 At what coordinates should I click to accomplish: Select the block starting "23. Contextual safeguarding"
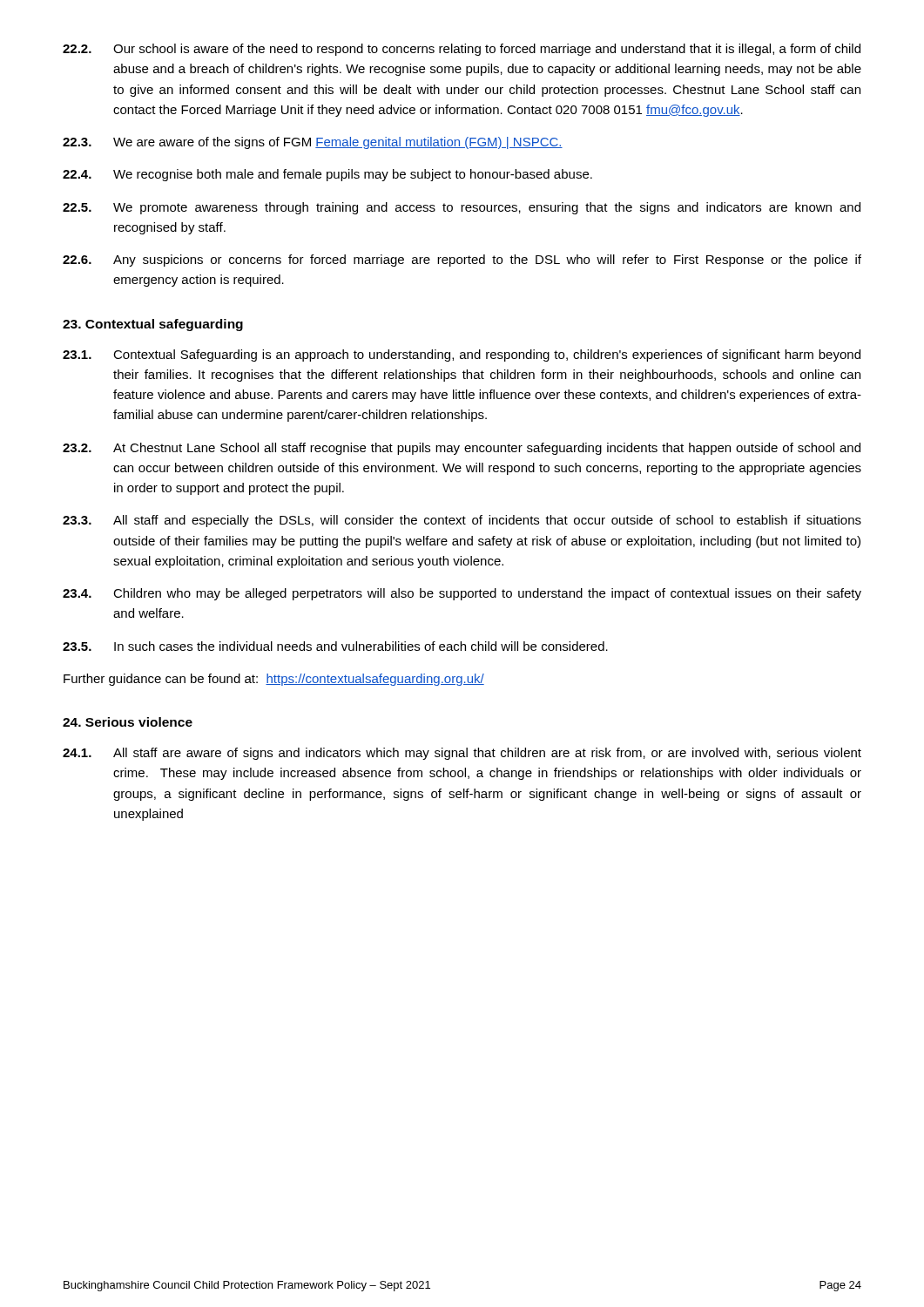[153, 323]
